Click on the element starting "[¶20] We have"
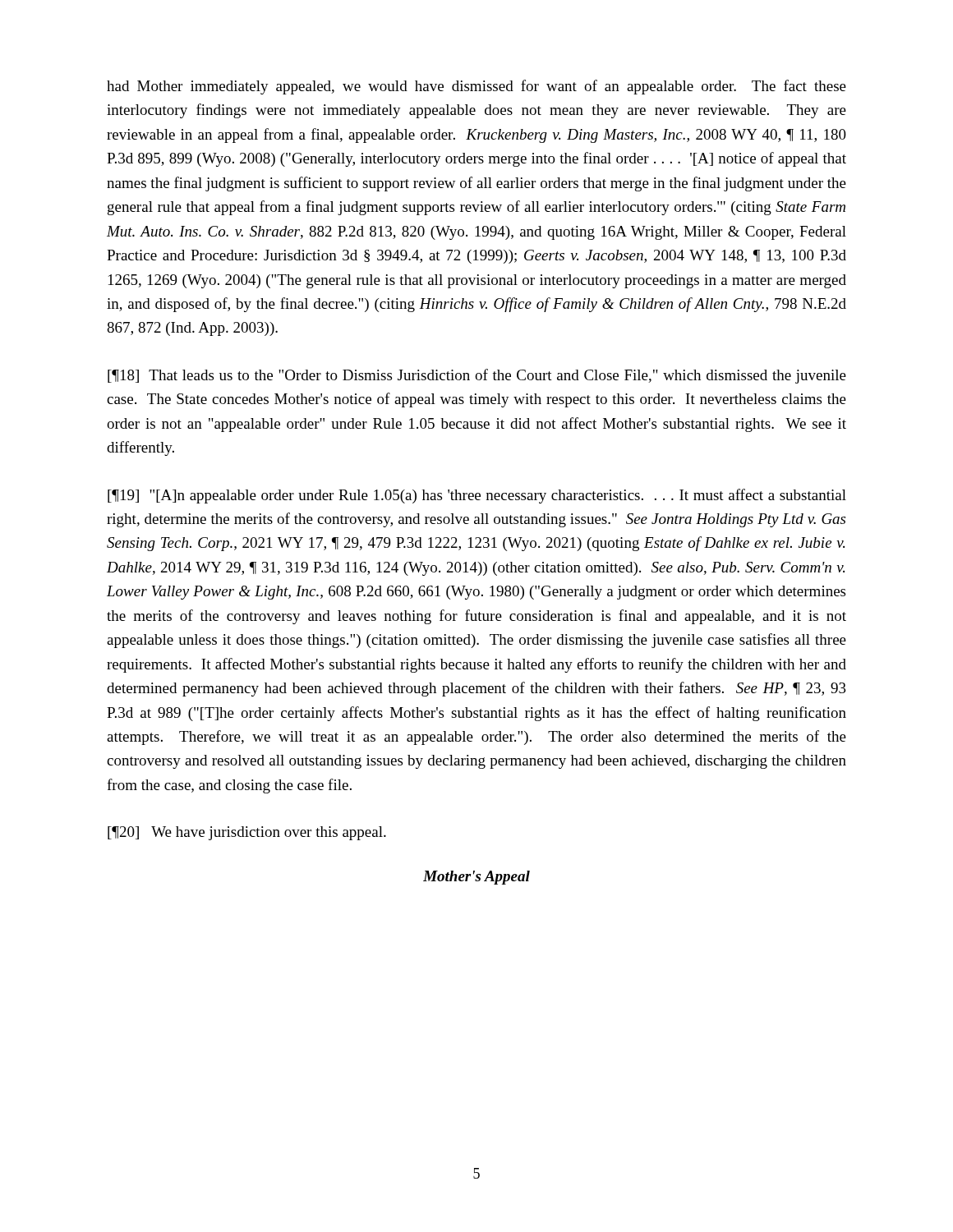Viewport: 953px width, 1232px height. [x=247, y=832]
